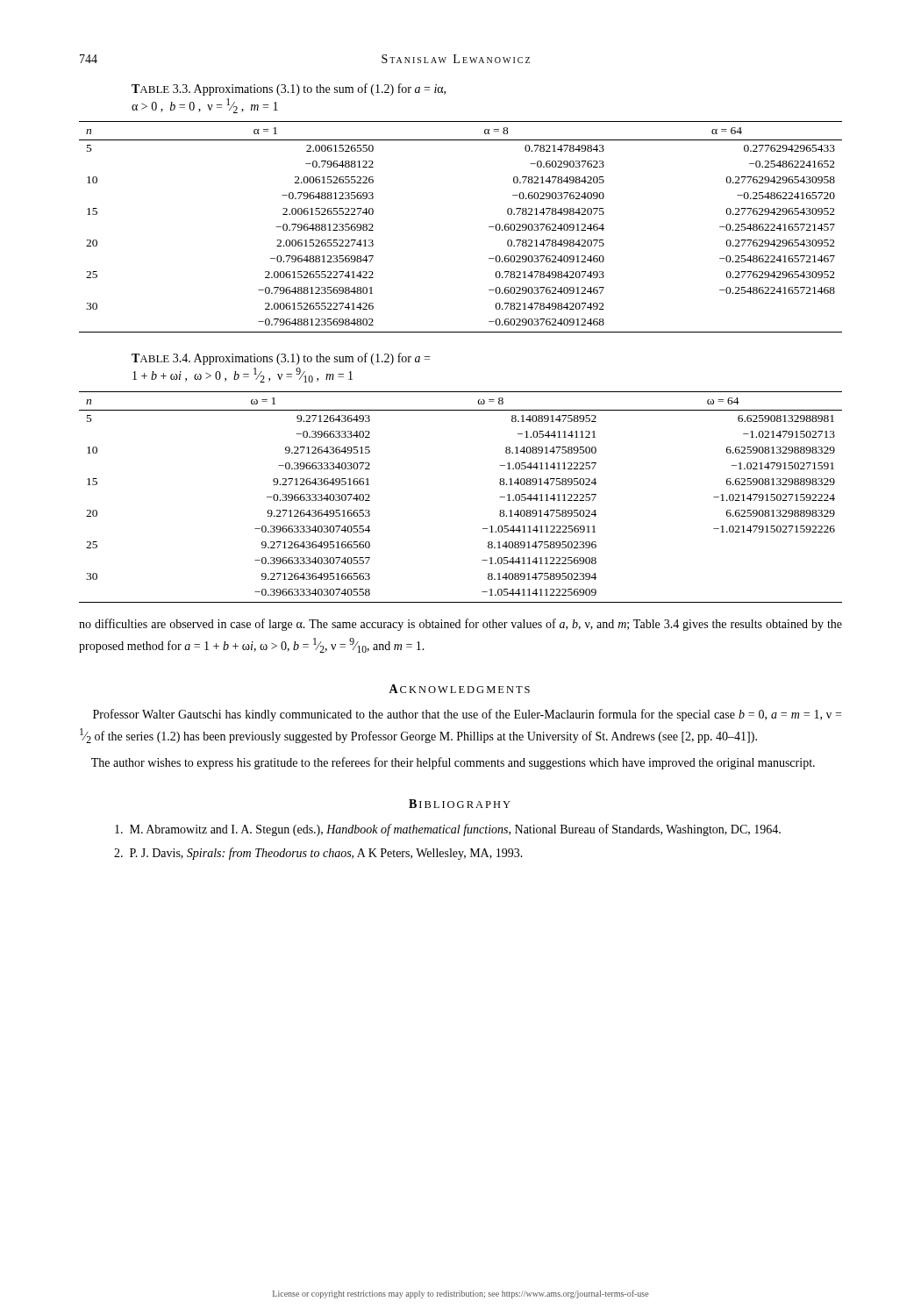Where is the caption that starts "TABLE 3.4. Approximations (3.1)"?
The height and width of the screenshot is (1316, 921).
coord(281,359)
